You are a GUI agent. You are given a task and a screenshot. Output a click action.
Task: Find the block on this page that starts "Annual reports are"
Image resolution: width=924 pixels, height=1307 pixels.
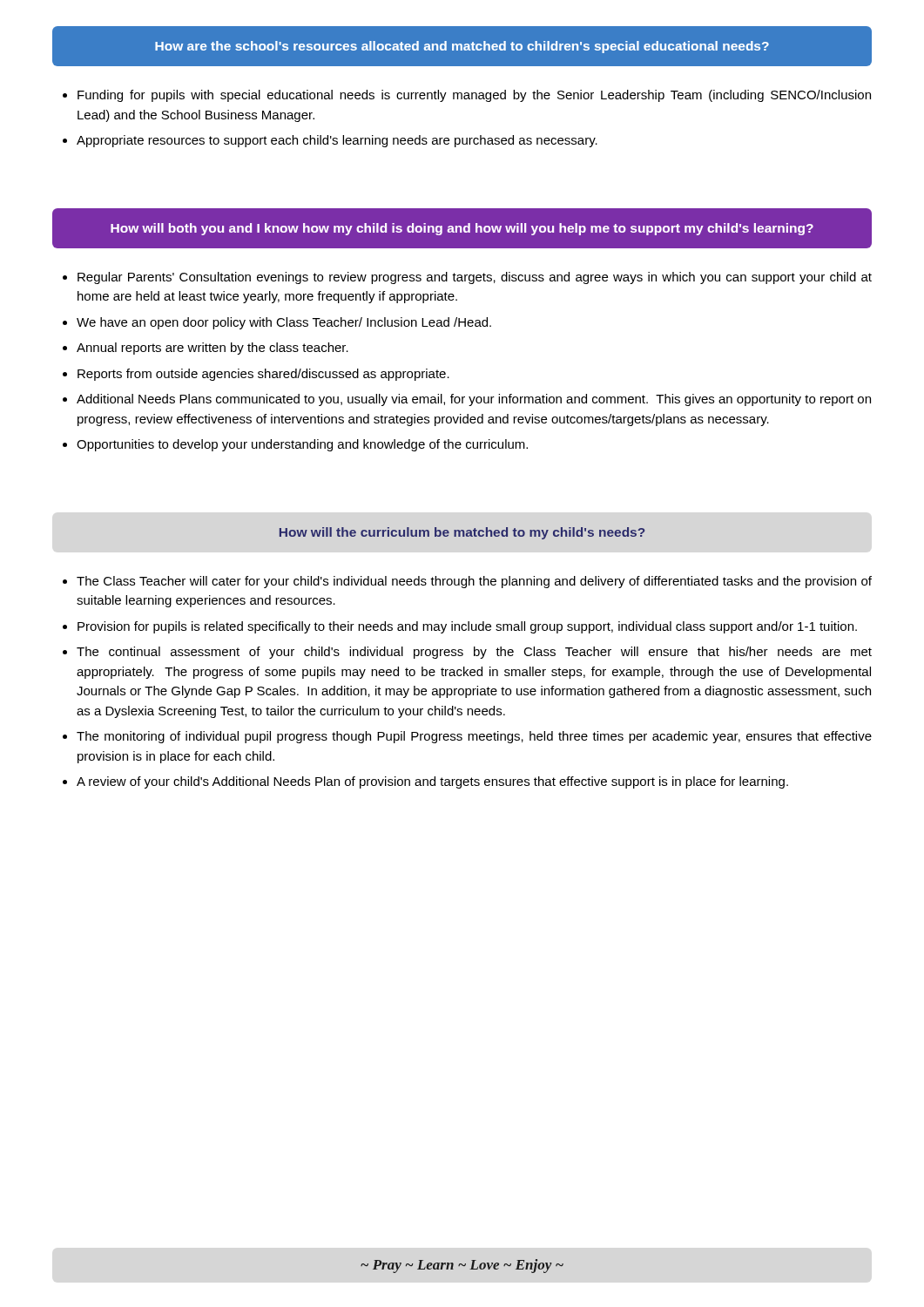tap(213, 347)
